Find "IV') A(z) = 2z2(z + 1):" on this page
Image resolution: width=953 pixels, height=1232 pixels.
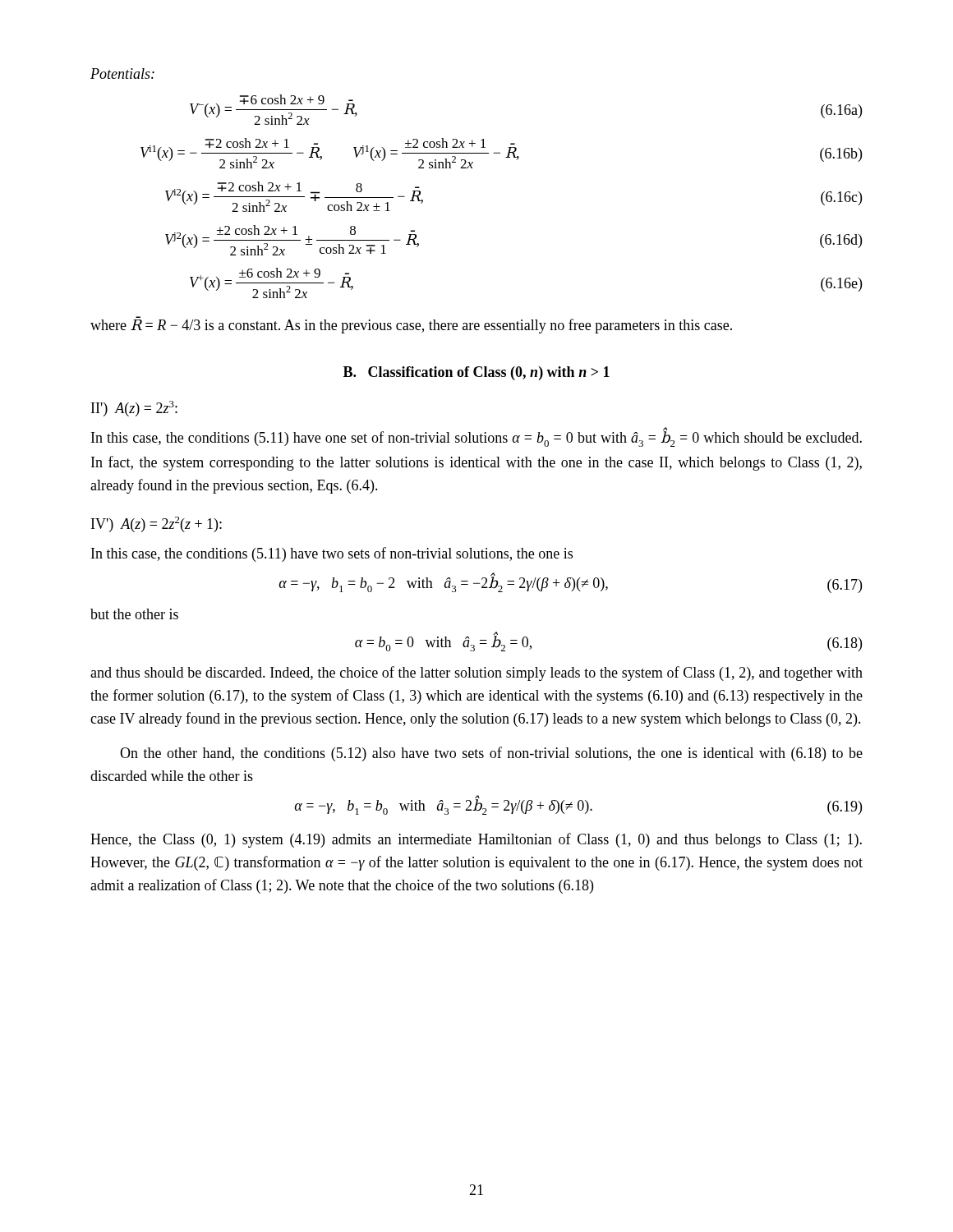157,523
